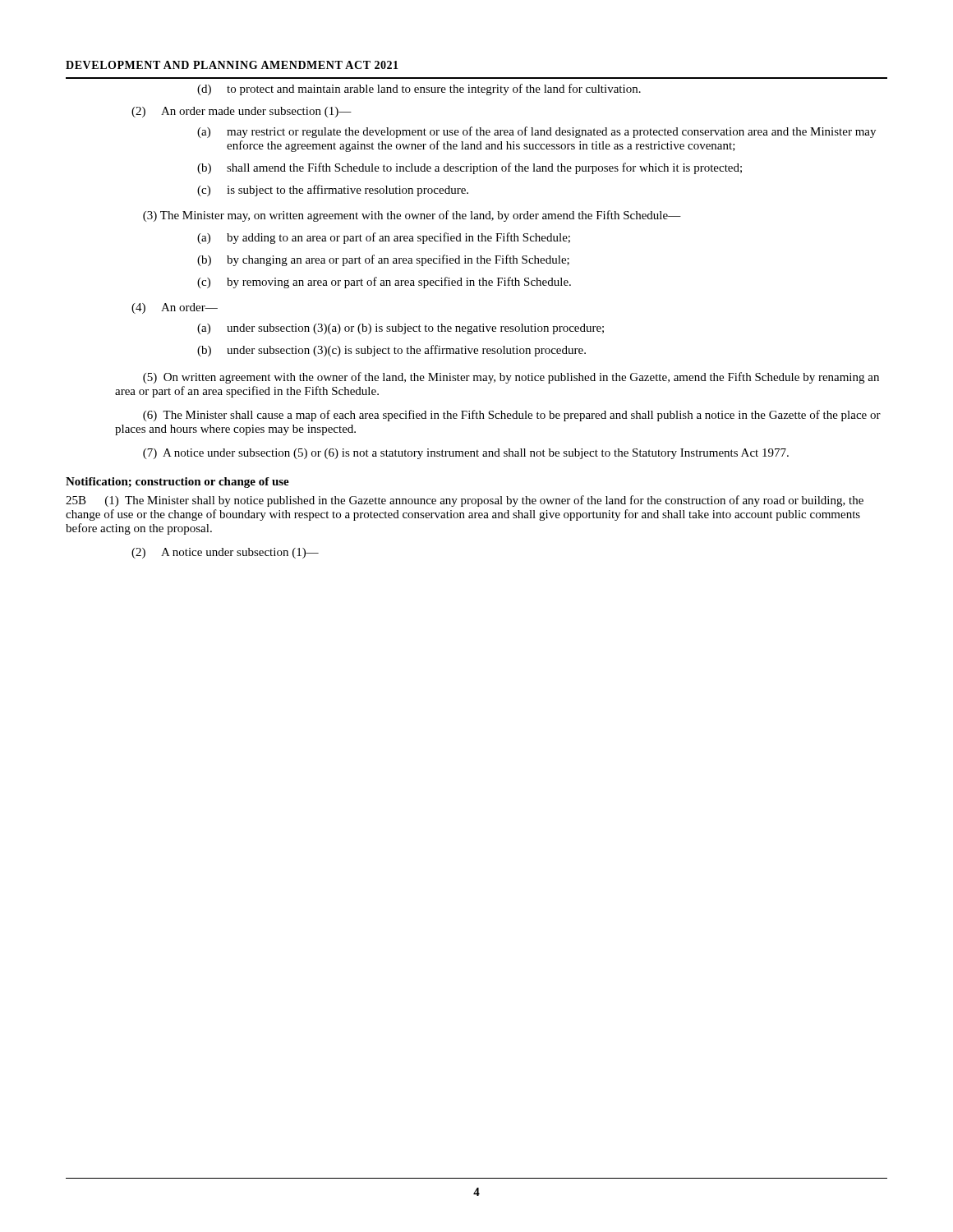Point to the block beginning "(b) under subsection (3)(c) is subject to the"

coord(392,350)
